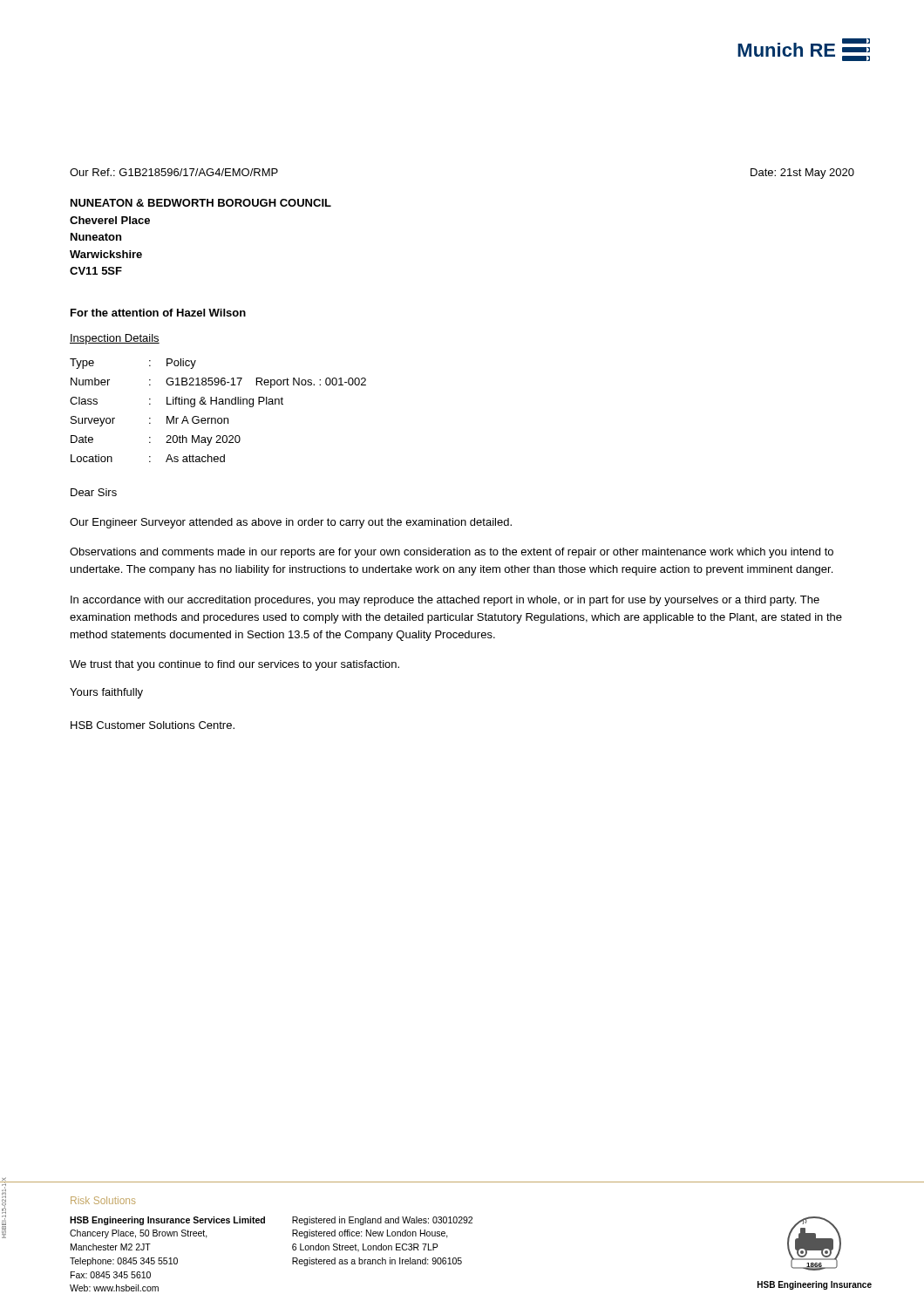The image size is (924, 1308).
Task: Find "Our Ref.: G1B218596/17/AG4/EMO/RMP Date: 21st May 2020" on this page
Action: coord(175,173)
